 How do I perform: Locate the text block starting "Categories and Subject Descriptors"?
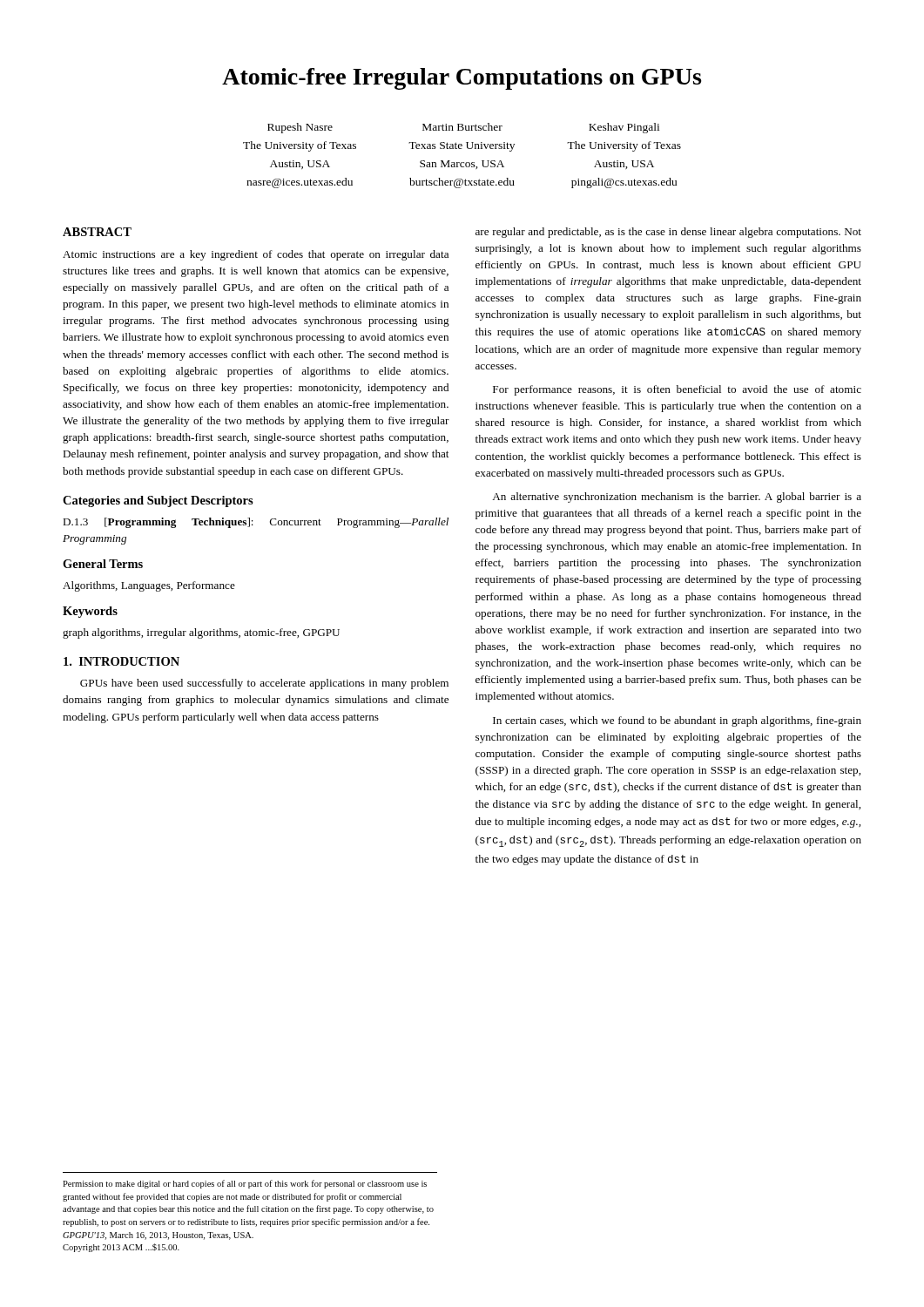tap(158, 500)
